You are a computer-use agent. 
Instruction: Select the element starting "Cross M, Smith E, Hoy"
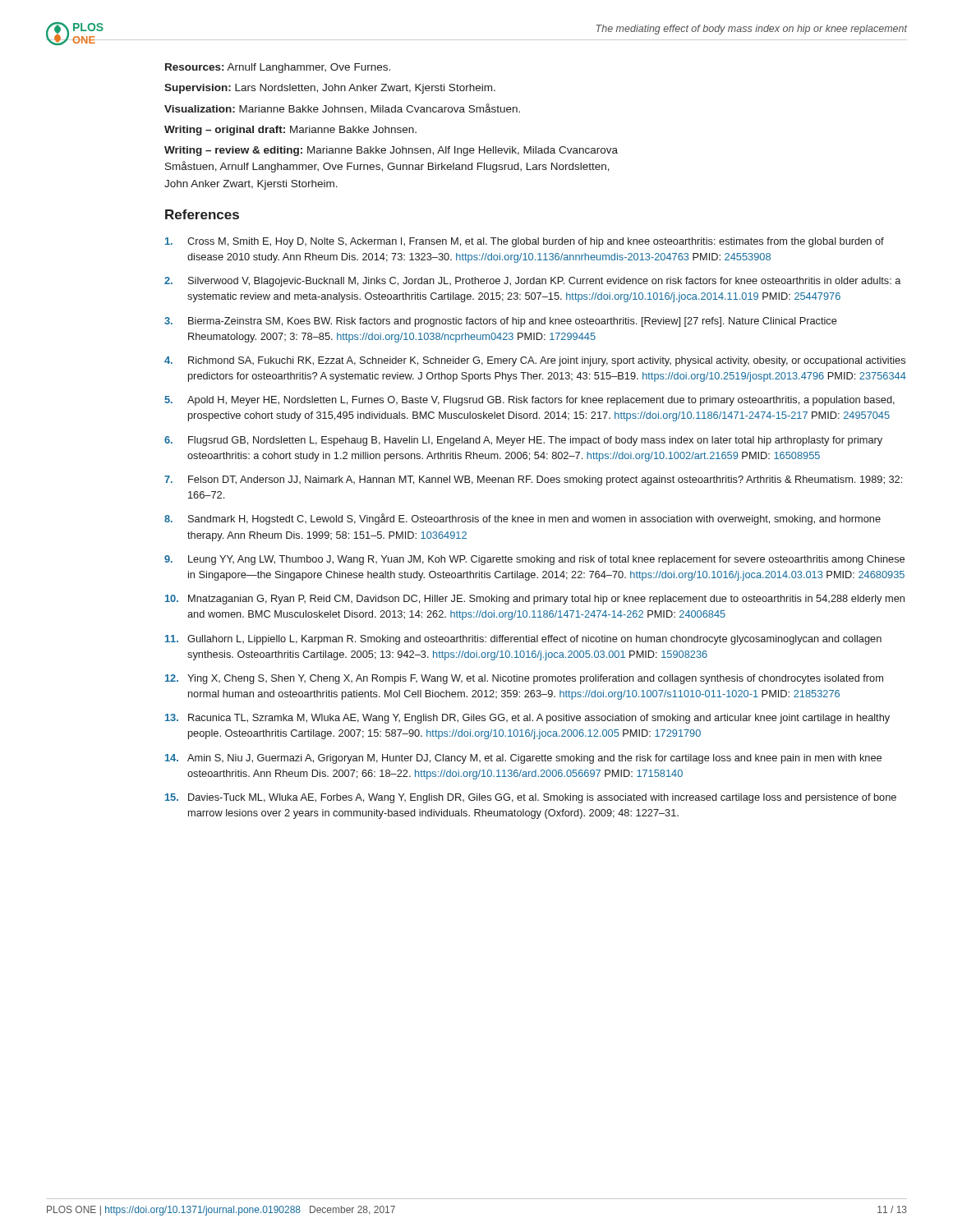point(536,249)
